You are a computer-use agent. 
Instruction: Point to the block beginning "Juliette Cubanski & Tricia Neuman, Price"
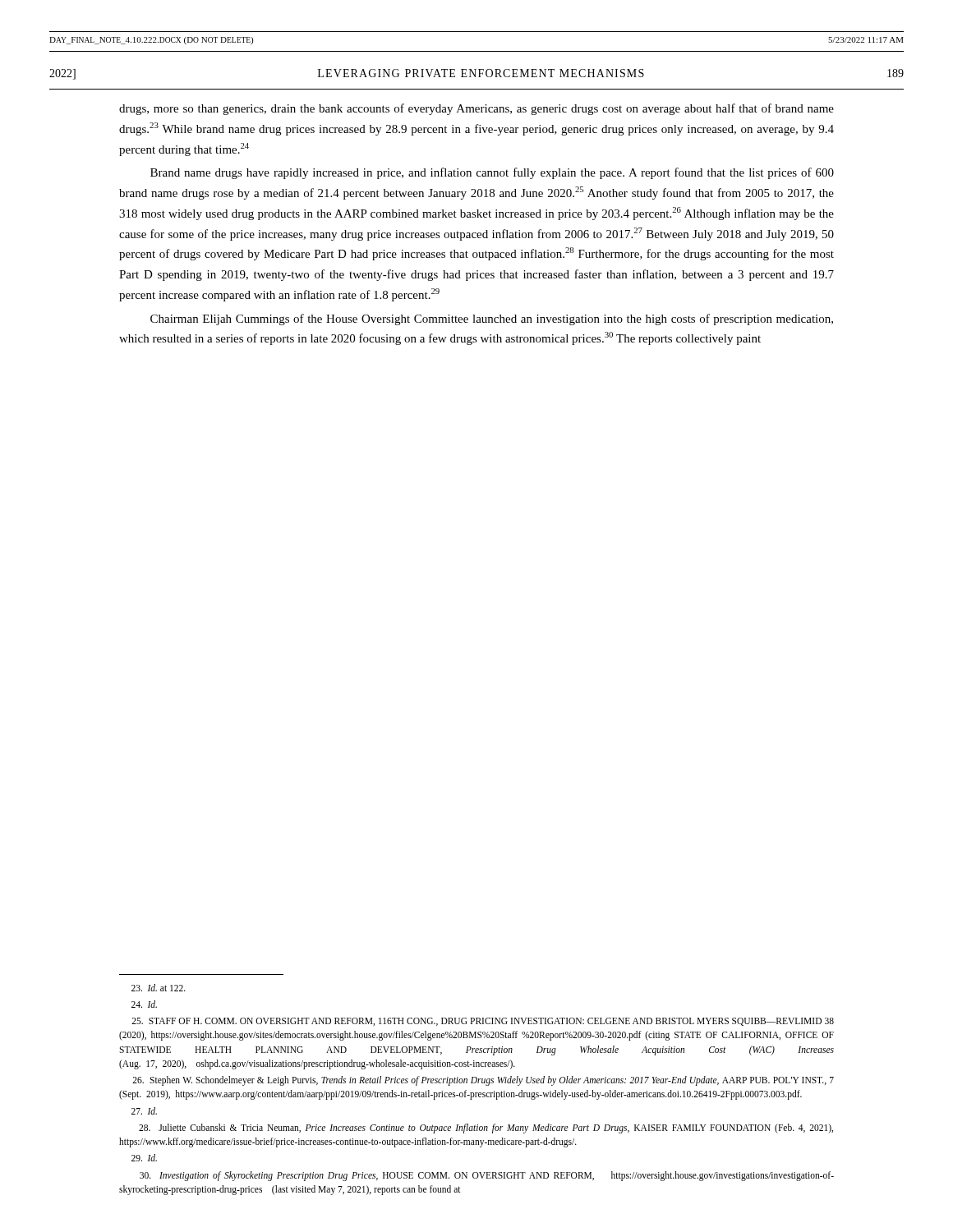[x=476, y=1135]
